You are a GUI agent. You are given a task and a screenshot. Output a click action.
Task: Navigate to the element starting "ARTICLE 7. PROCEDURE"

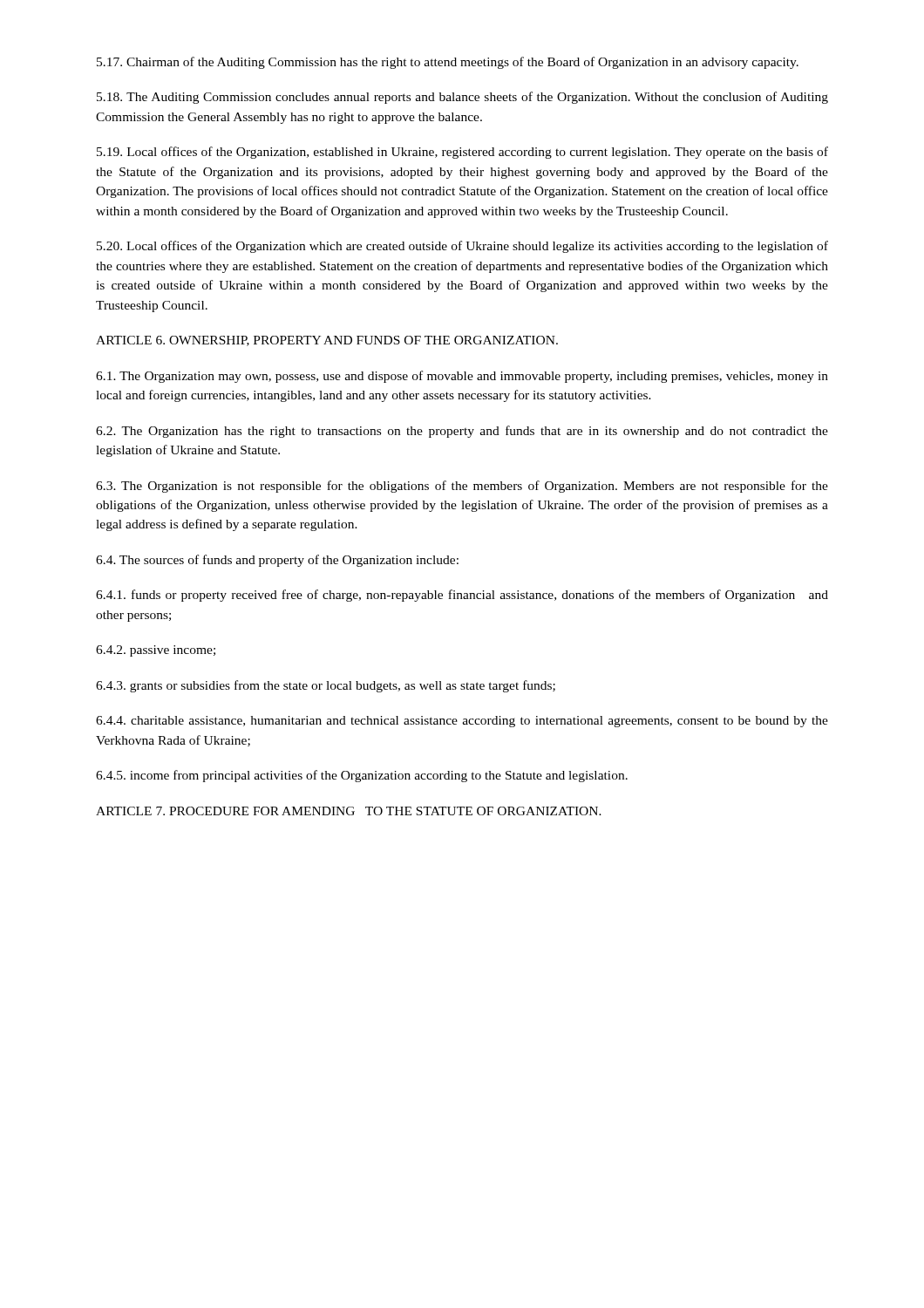(x=349, y=810)
